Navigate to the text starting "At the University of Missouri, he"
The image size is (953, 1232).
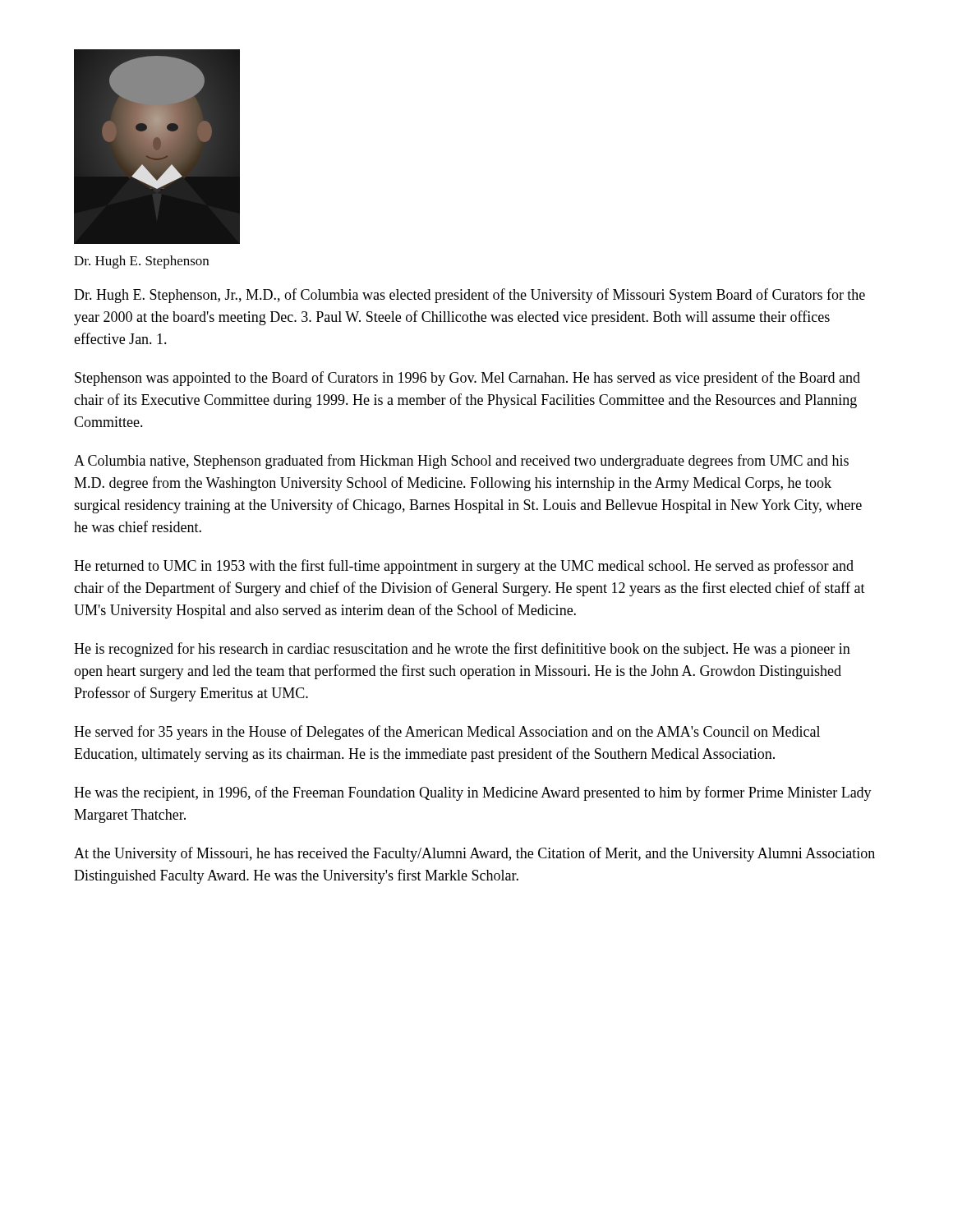pos(475,864)
